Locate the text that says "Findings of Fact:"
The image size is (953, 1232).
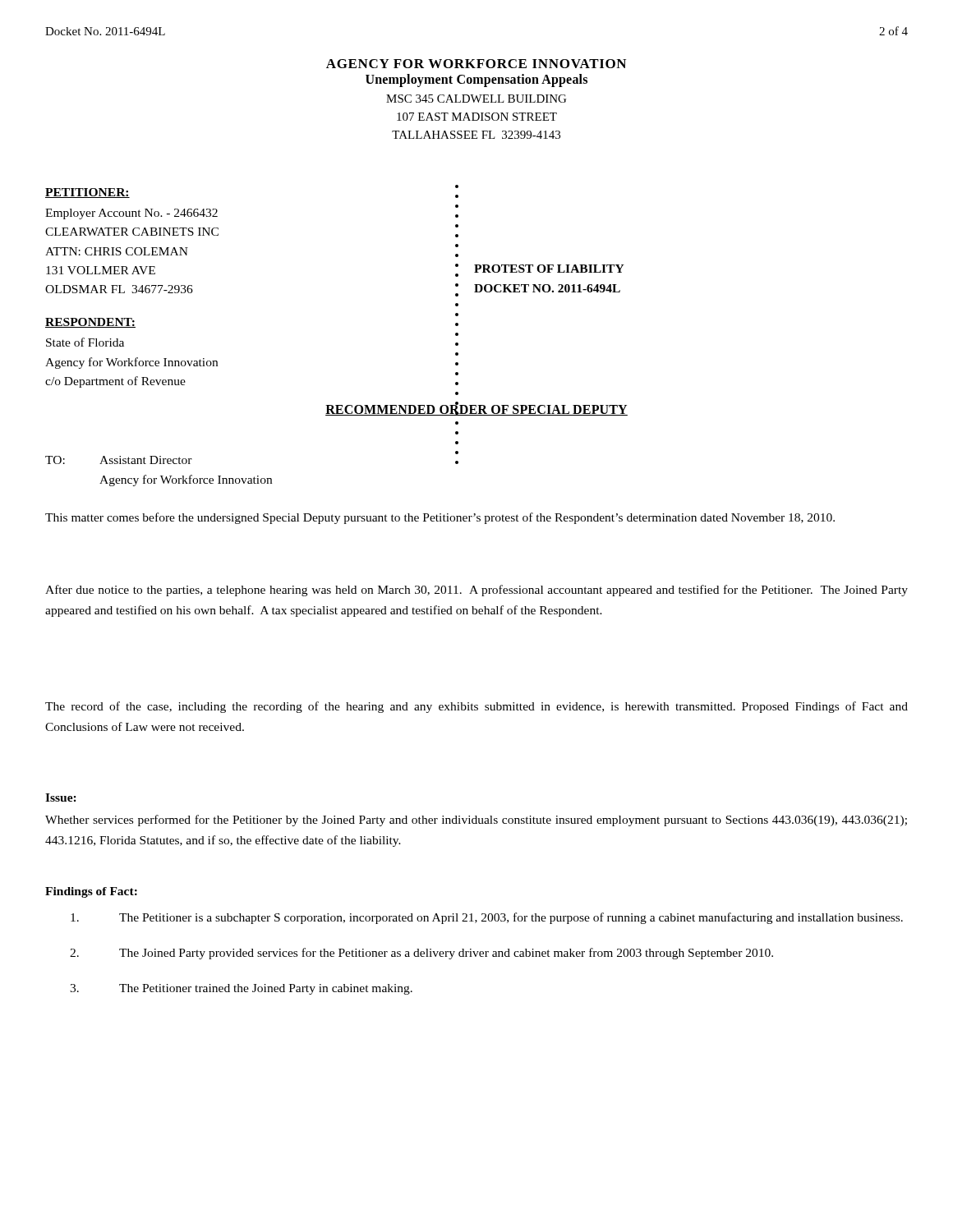[92, 891]
